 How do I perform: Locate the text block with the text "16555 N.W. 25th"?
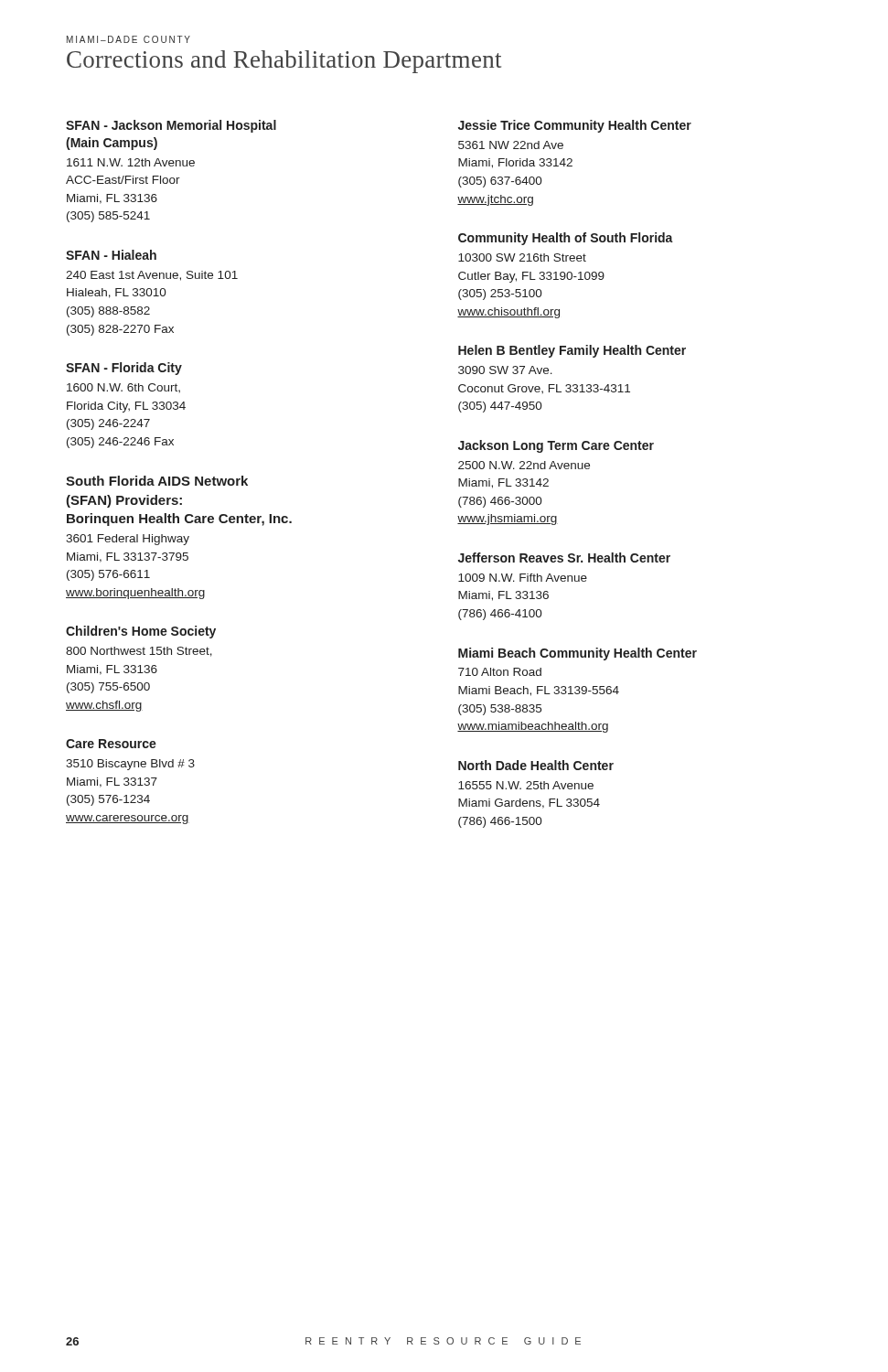coord(529,803)
